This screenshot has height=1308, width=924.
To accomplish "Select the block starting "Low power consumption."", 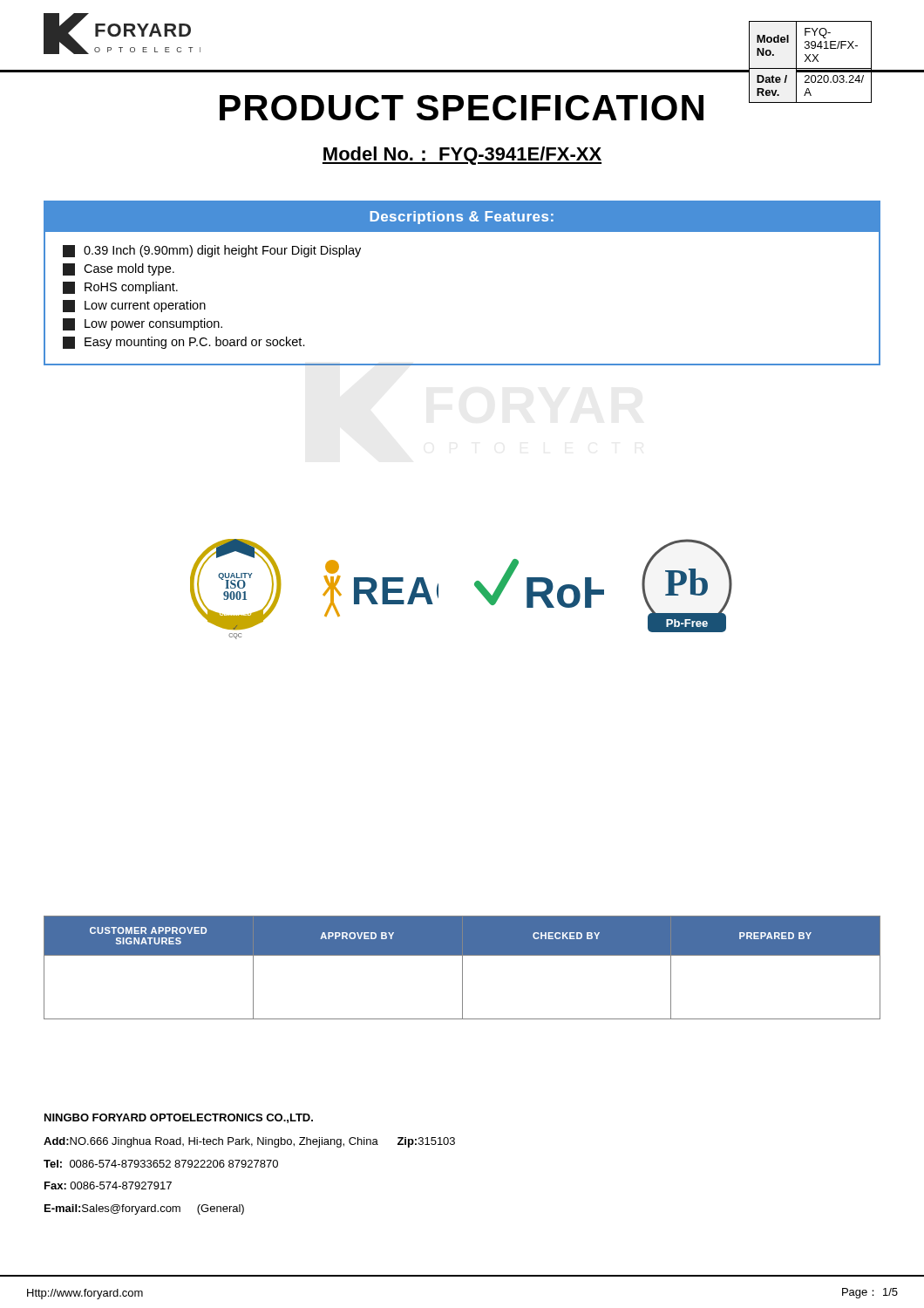I will pos(143,324).
